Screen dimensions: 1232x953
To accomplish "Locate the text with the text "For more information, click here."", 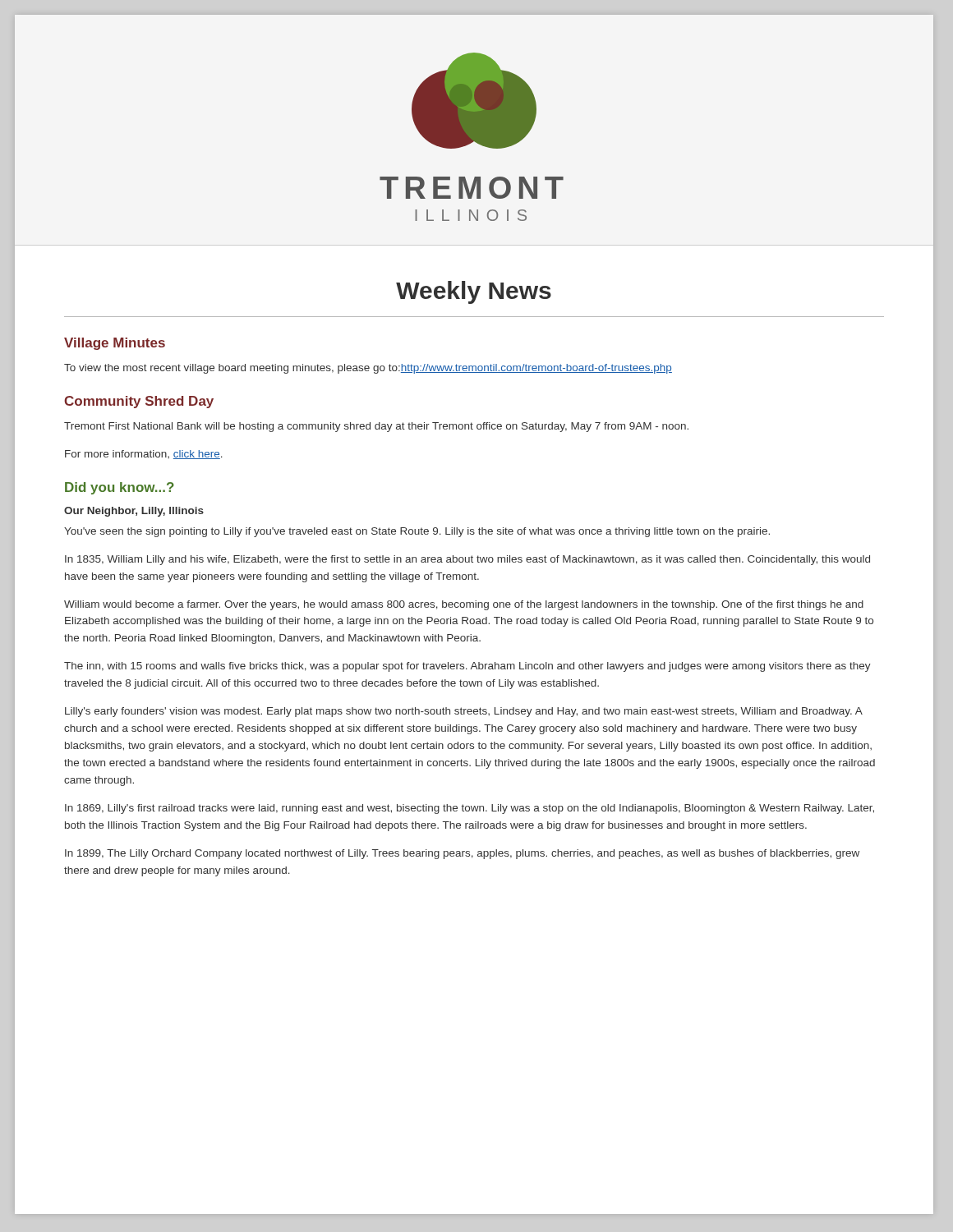I will point(144,454).
